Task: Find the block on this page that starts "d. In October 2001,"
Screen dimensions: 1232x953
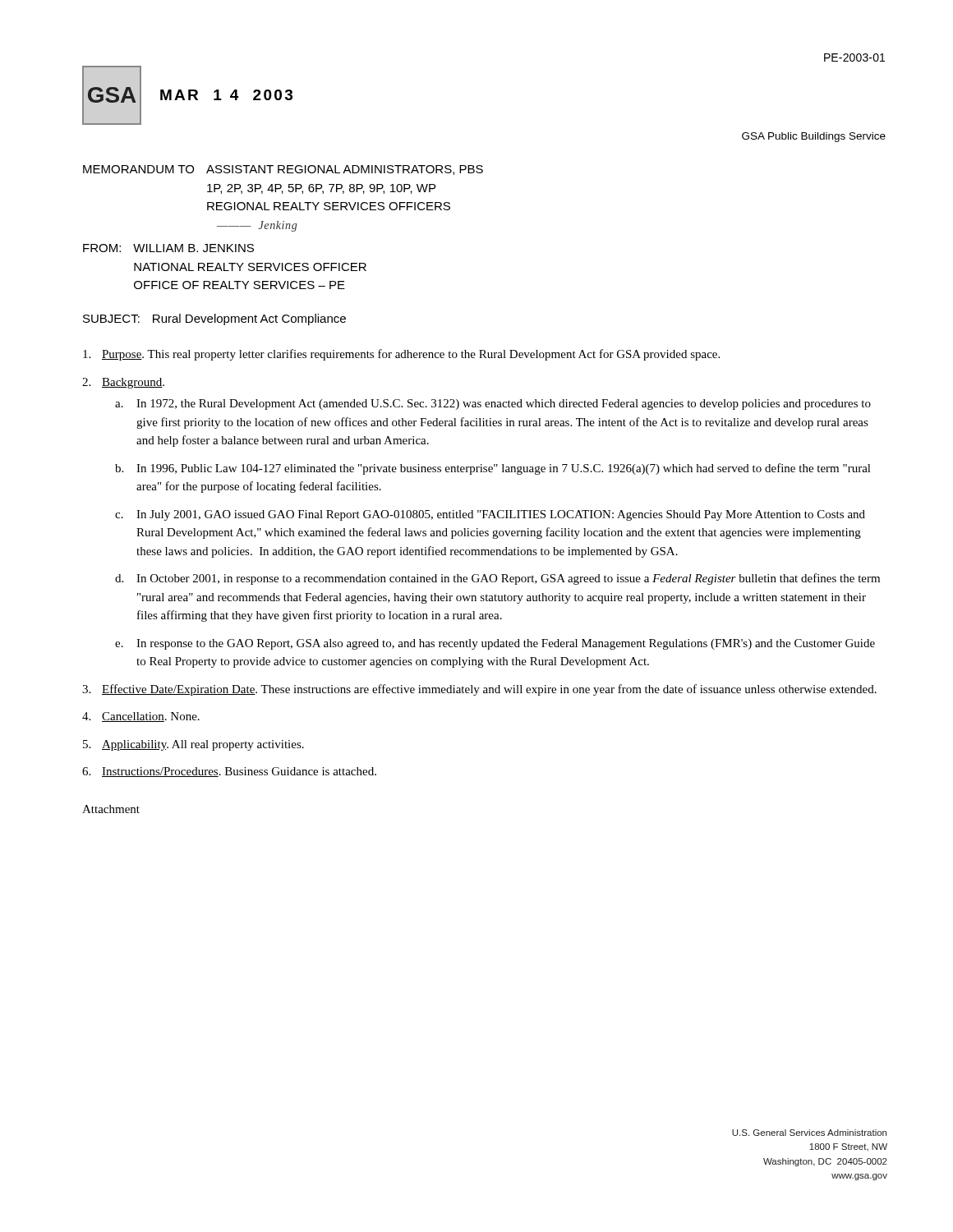Action: (501, 597)
